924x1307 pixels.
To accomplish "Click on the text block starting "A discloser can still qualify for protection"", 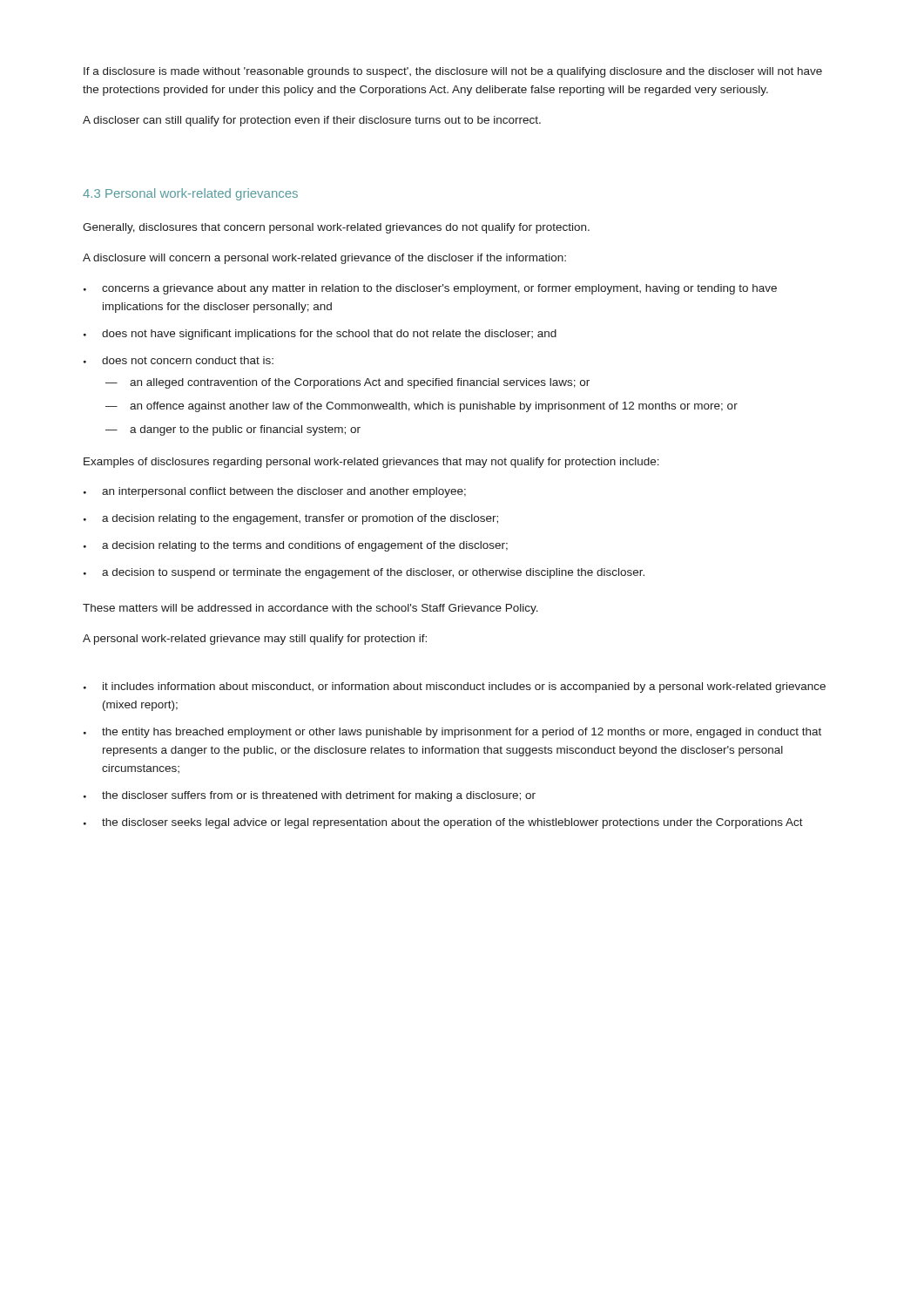I will point(312,120).
